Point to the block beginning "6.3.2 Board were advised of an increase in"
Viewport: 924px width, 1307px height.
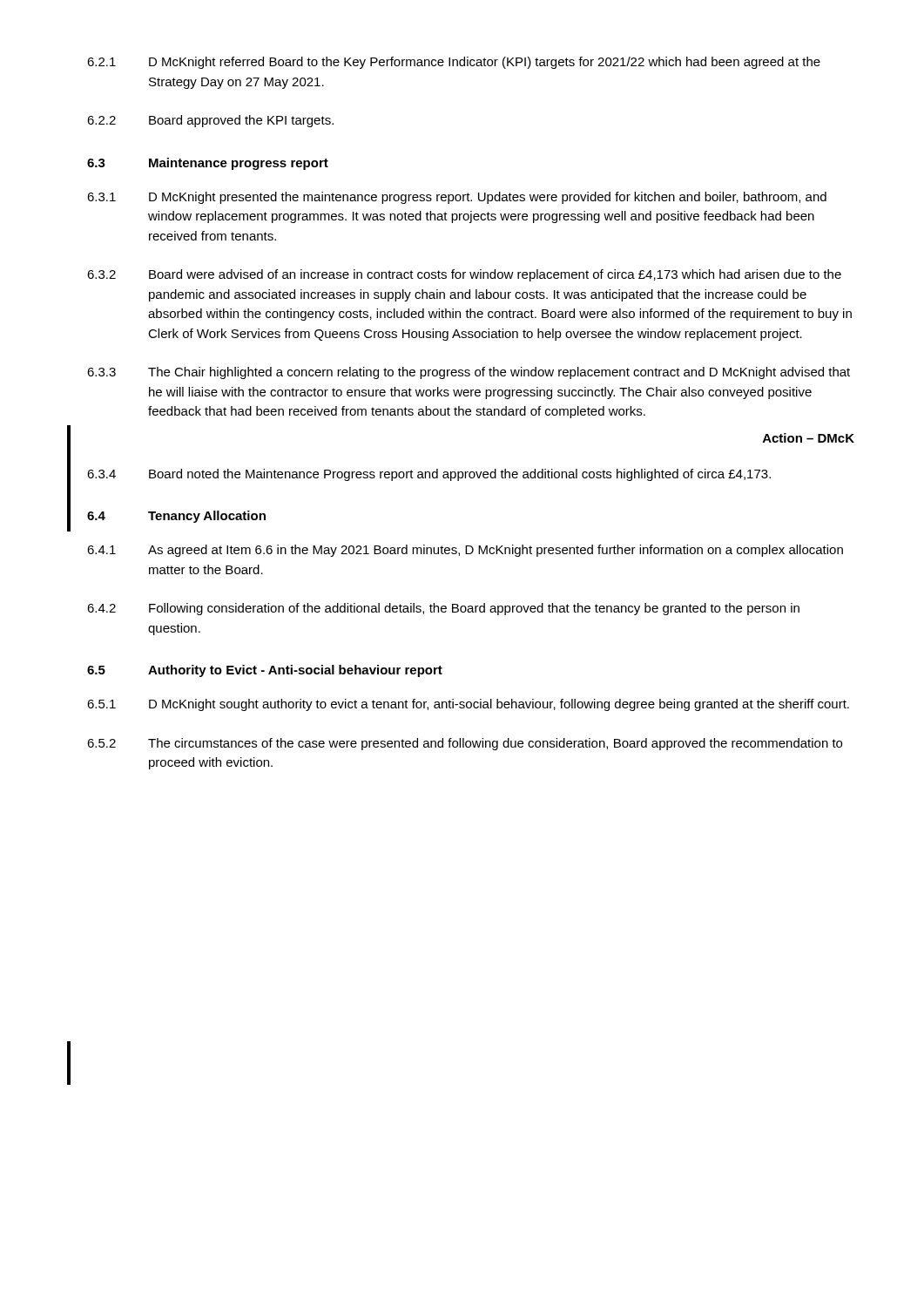[471, 304]
